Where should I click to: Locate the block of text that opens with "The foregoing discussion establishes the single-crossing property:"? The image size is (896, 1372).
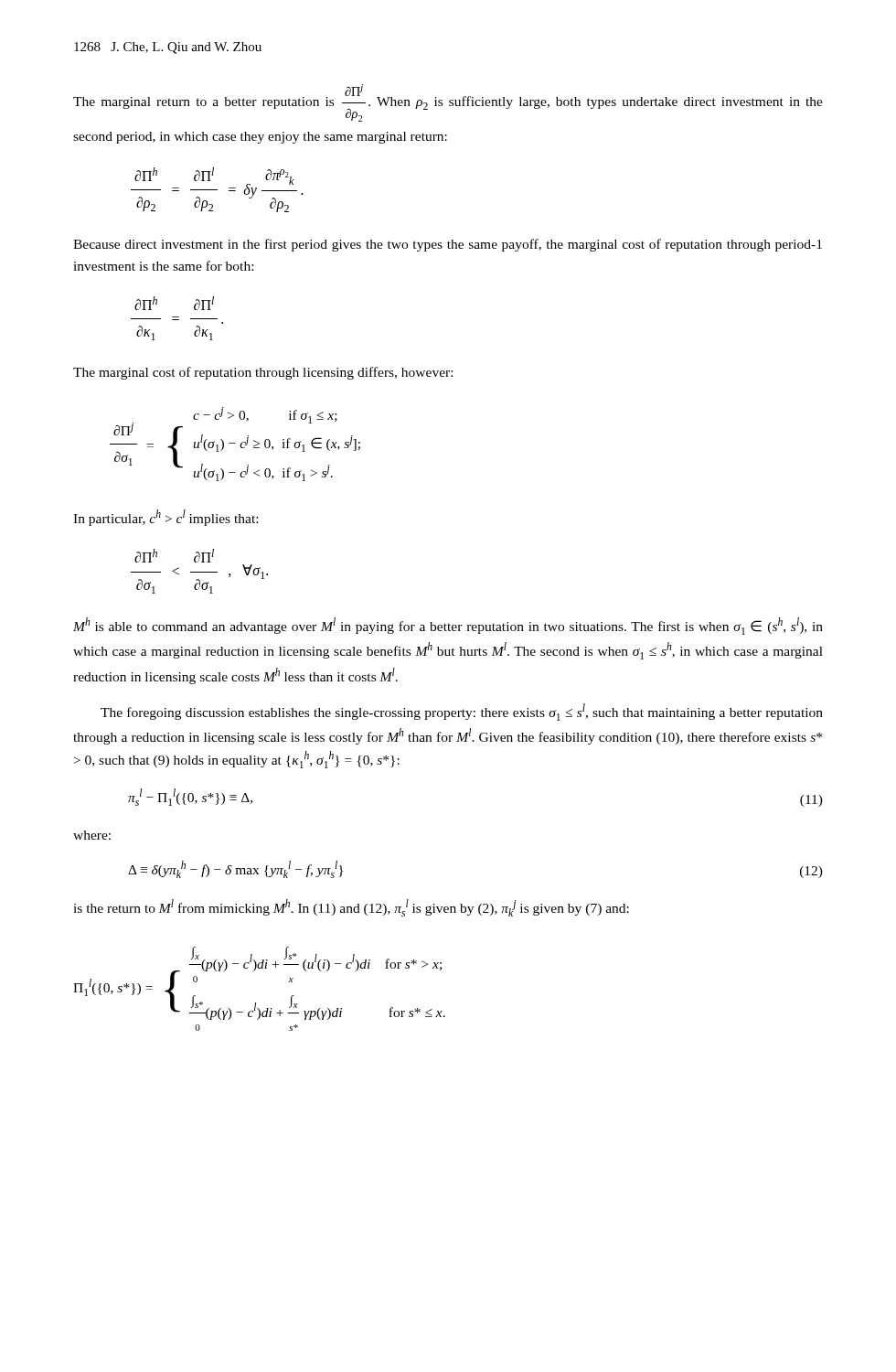coord(448,736)
